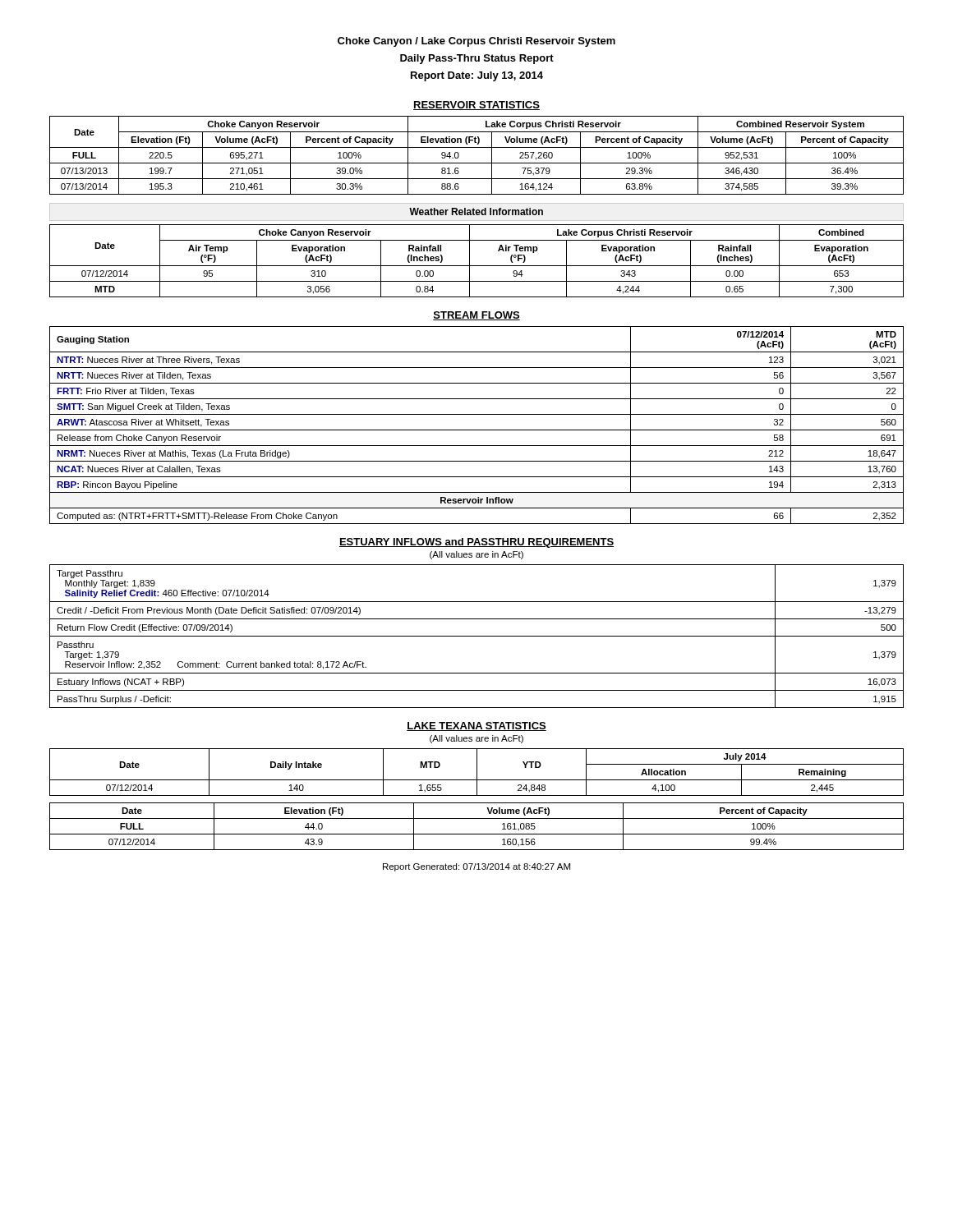Select the passage starting "ESTUARY INFLOWS and"
The width and height of the screenshot is (953, 1232).
coord(476,542)
